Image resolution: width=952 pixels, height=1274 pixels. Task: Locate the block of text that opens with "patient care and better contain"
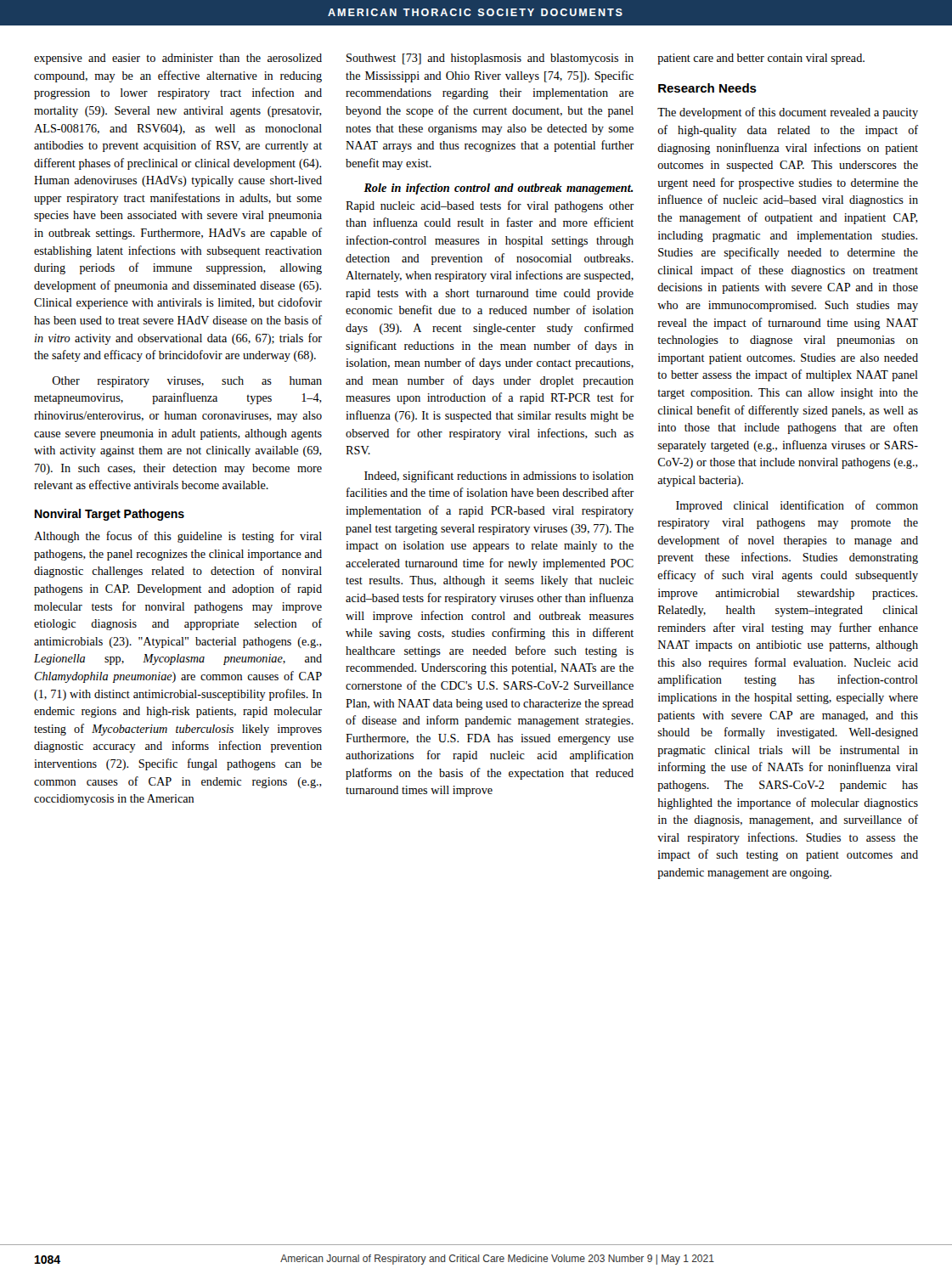(x=788, y=58)
